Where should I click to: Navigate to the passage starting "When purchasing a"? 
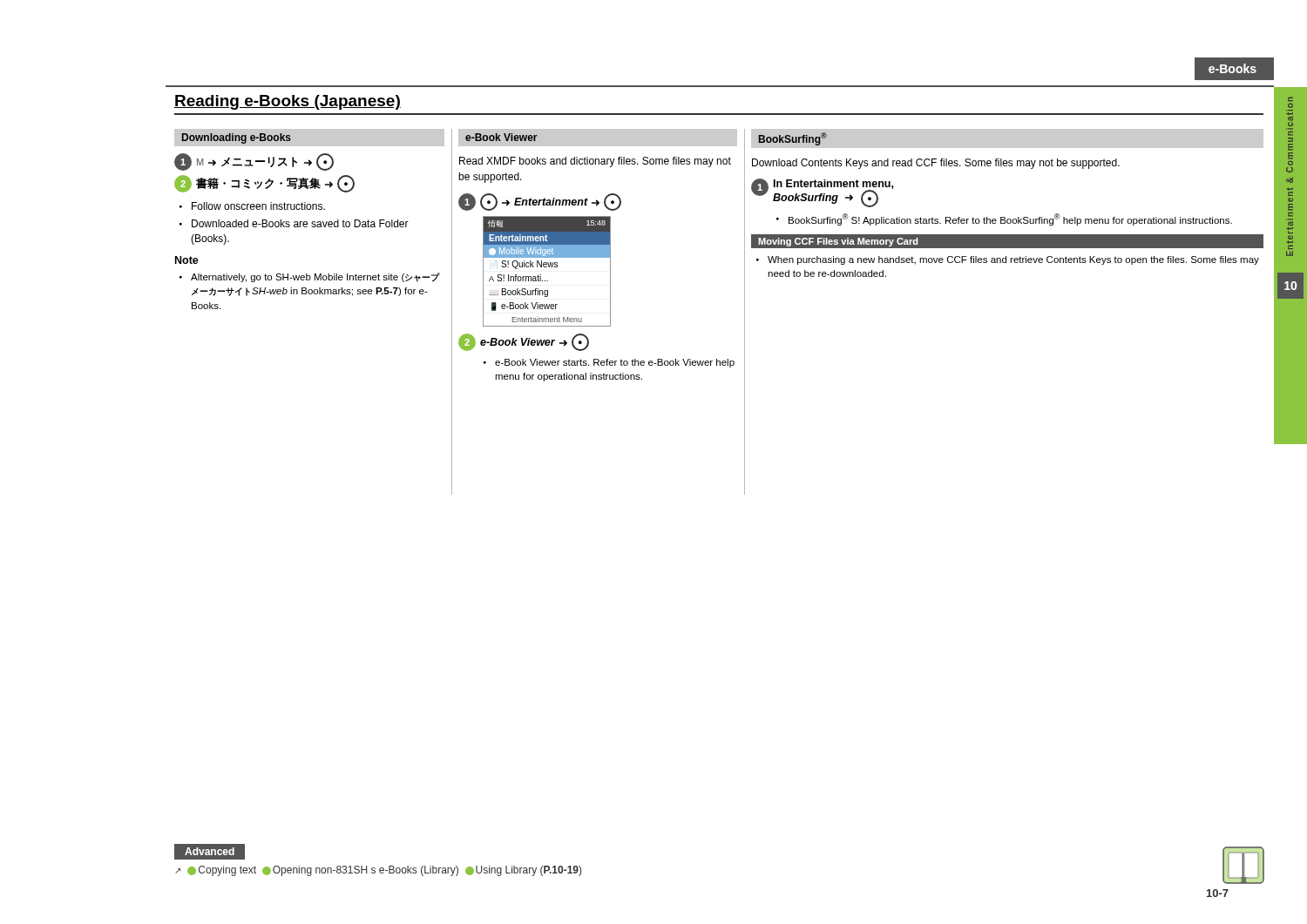tap(1009, 267)
